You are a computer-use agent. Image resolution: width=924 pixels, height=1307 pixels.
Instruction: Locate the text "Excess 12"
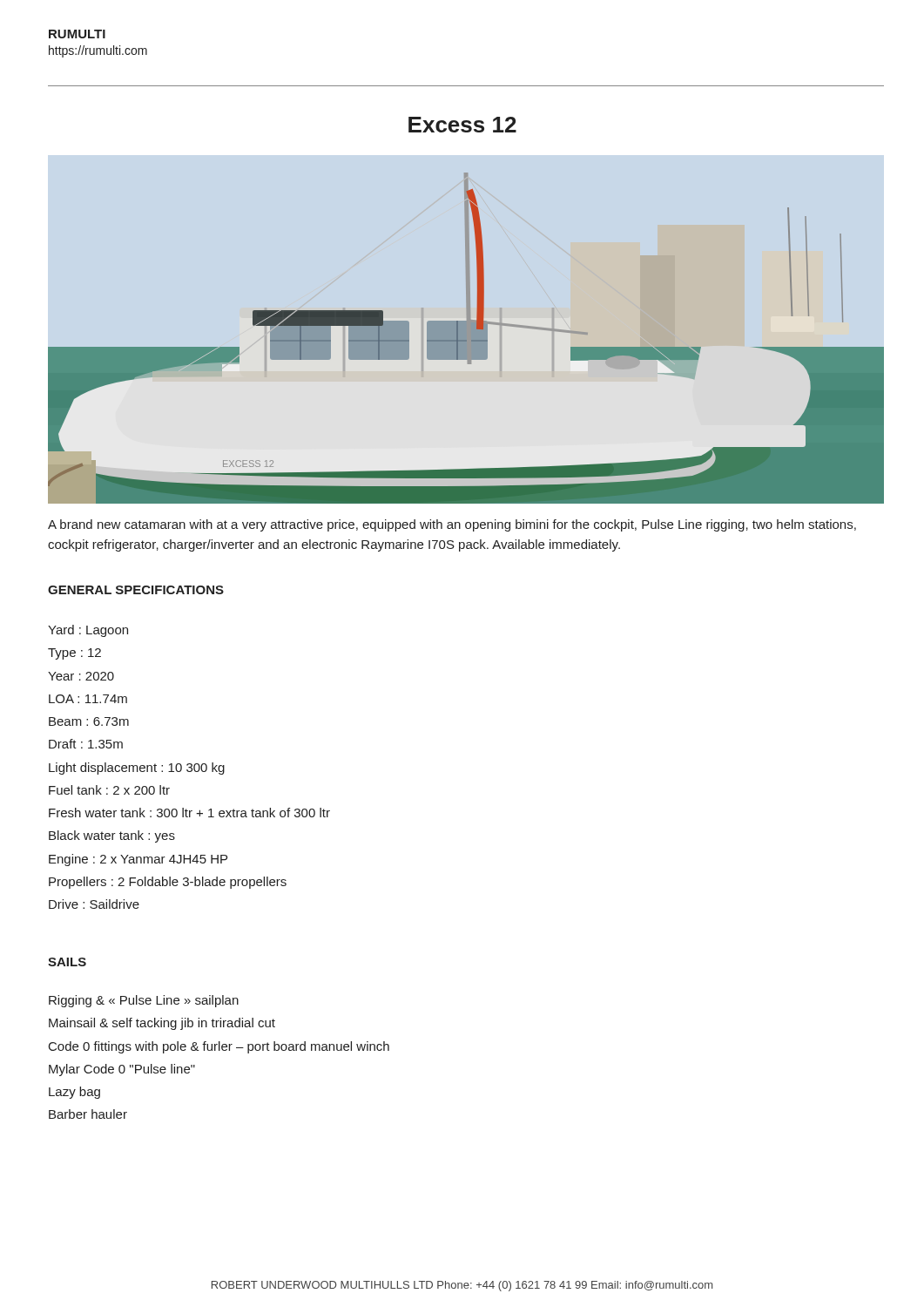(462, 122)
